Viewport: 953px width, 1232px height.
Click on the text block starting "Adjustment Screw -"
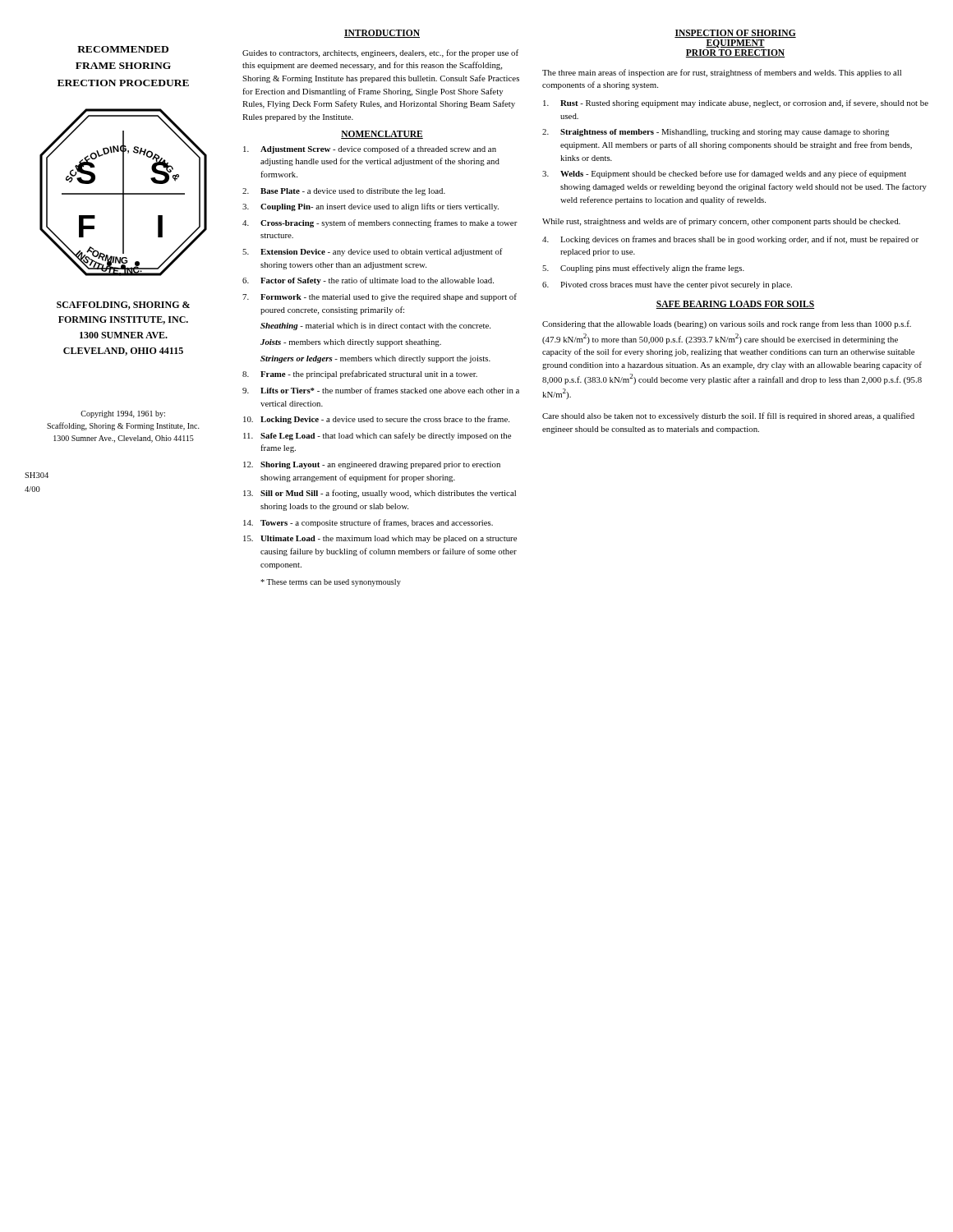tap(382, 162)
